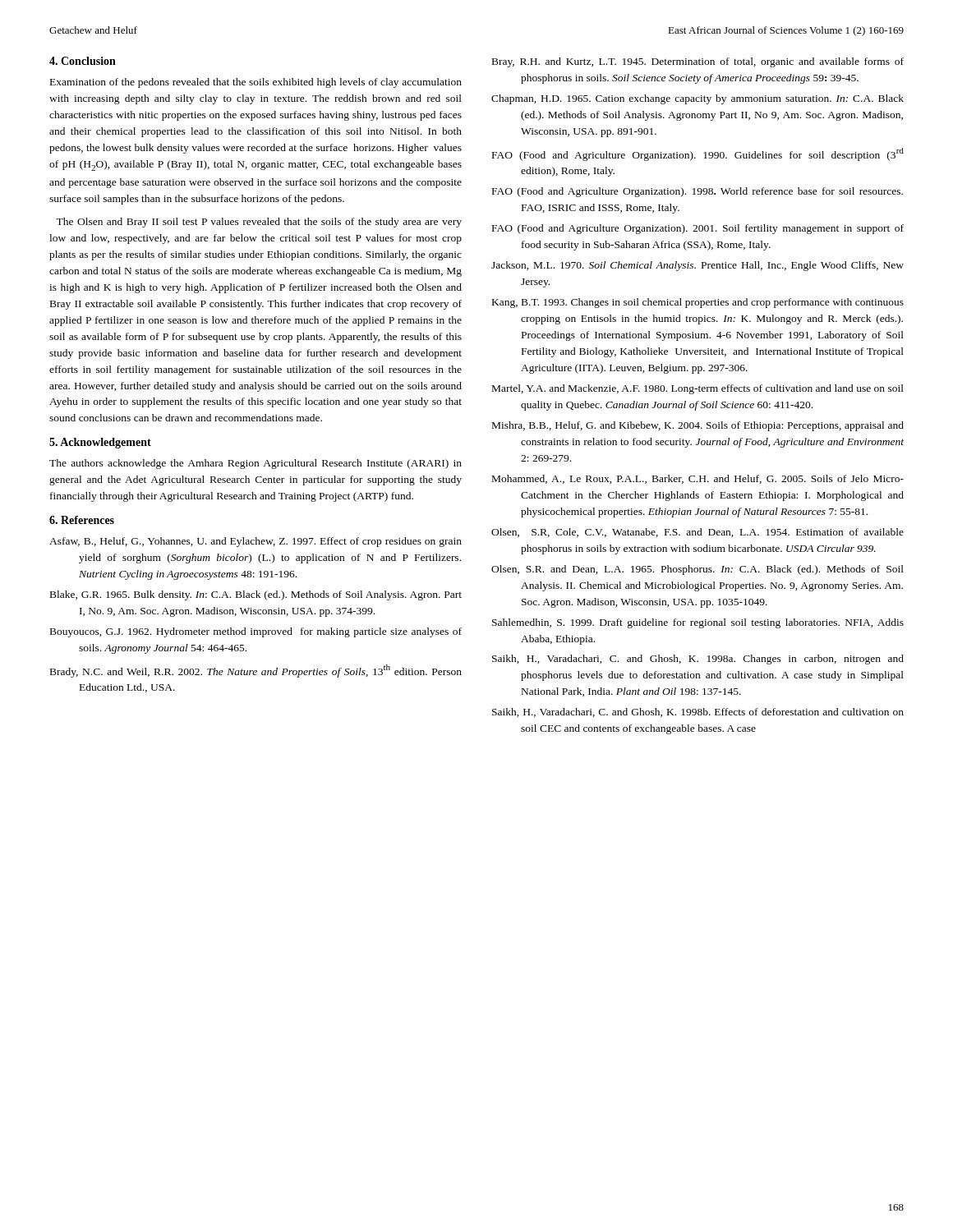Image resolution: width=953 pixels, height=1232 pixels.
Task: Point to the block beginning "Bray, R.H. and Kurtz,"
Action: pyautogui.click(x=698, y=69)
